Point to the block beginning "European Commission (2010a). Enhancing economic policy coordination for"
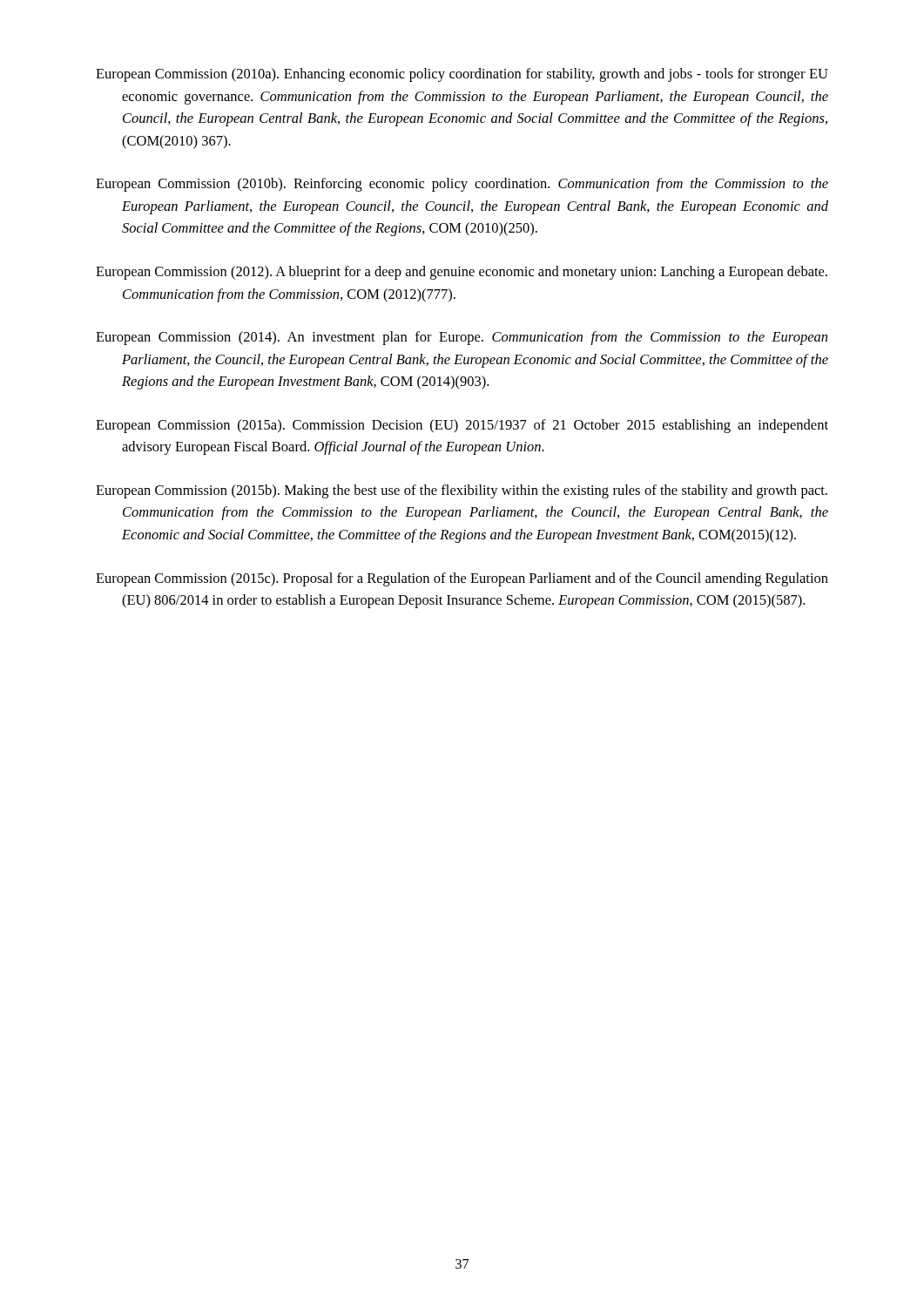The height and width of the screenshot is (1307, 924). click(462, 107)
